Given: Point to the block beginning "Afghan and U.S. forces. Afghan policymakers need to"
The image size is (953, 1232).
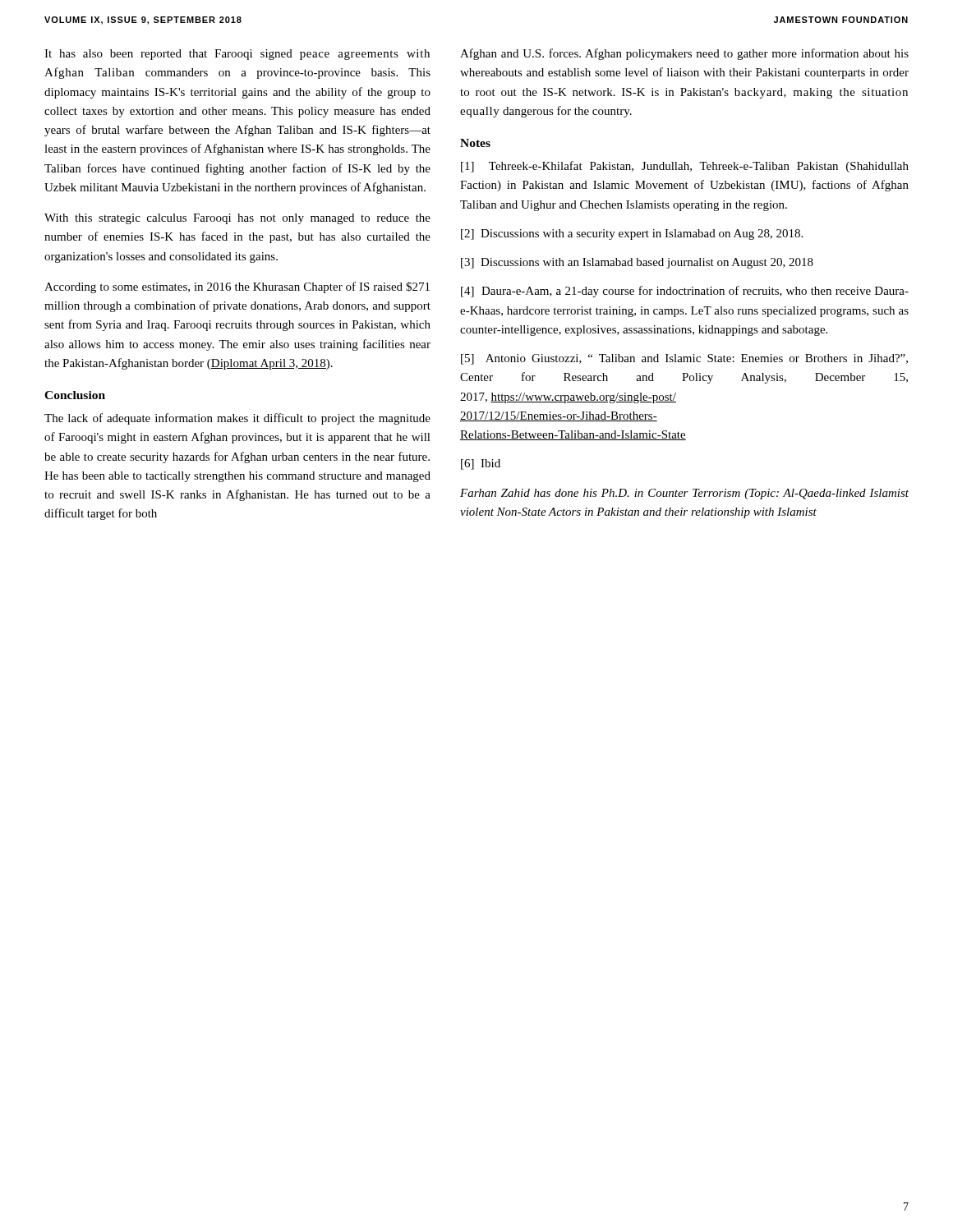Looking at the screenshot, I should (684, 82).
